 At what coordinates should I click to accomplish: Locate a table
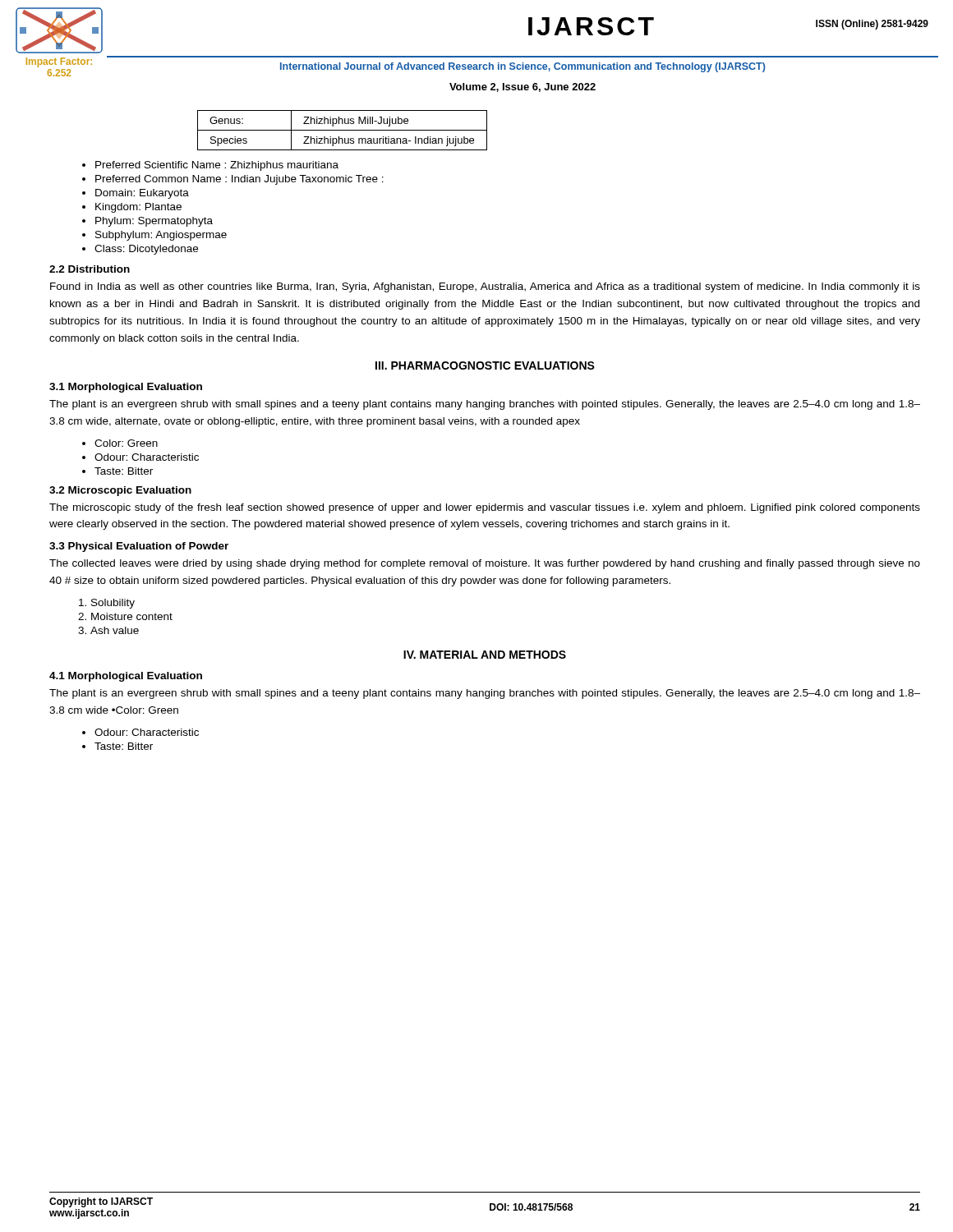485,130
